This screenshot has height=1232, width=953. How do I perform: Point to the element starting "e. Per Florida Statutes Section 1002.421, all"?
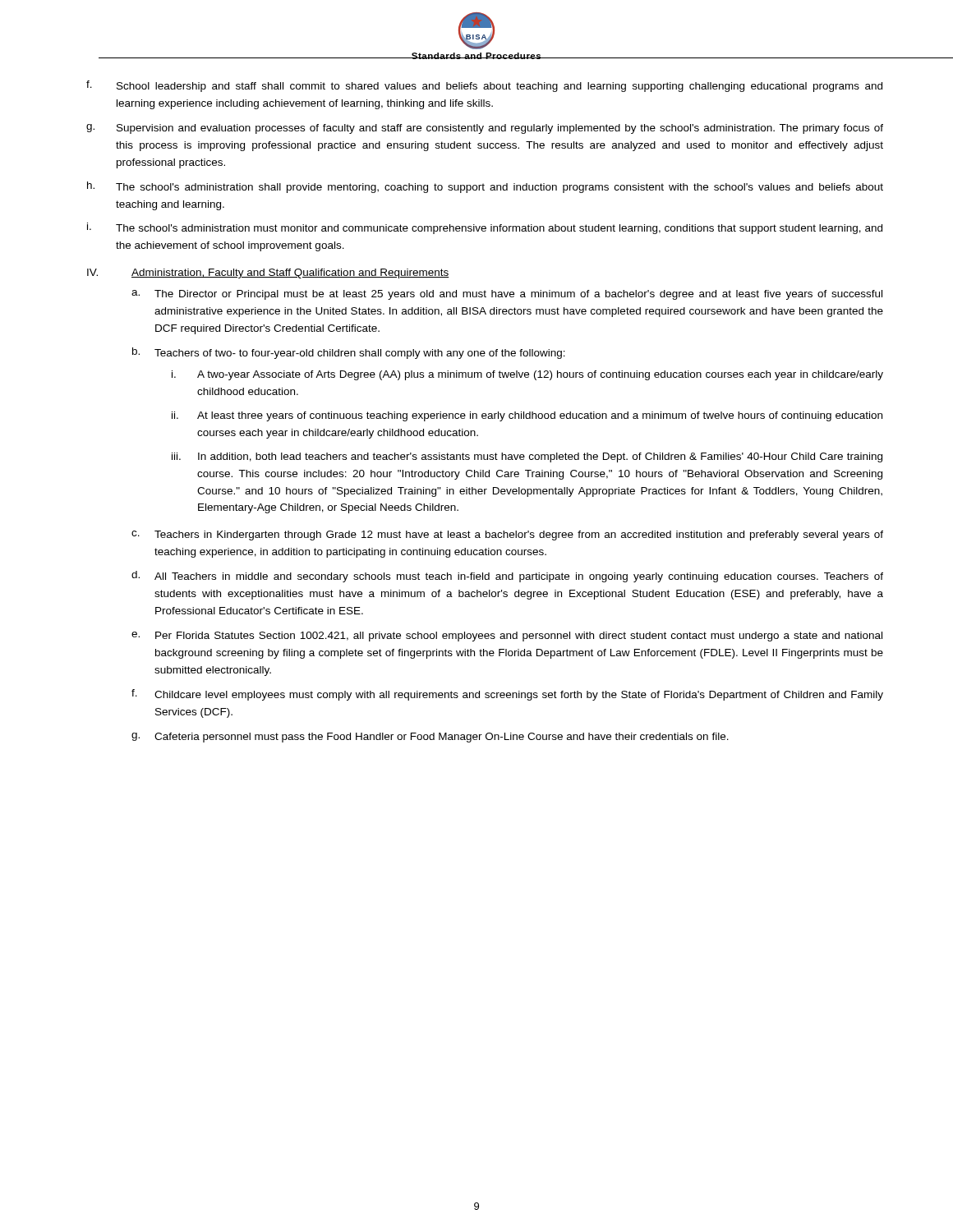click(x=507, y=653)
